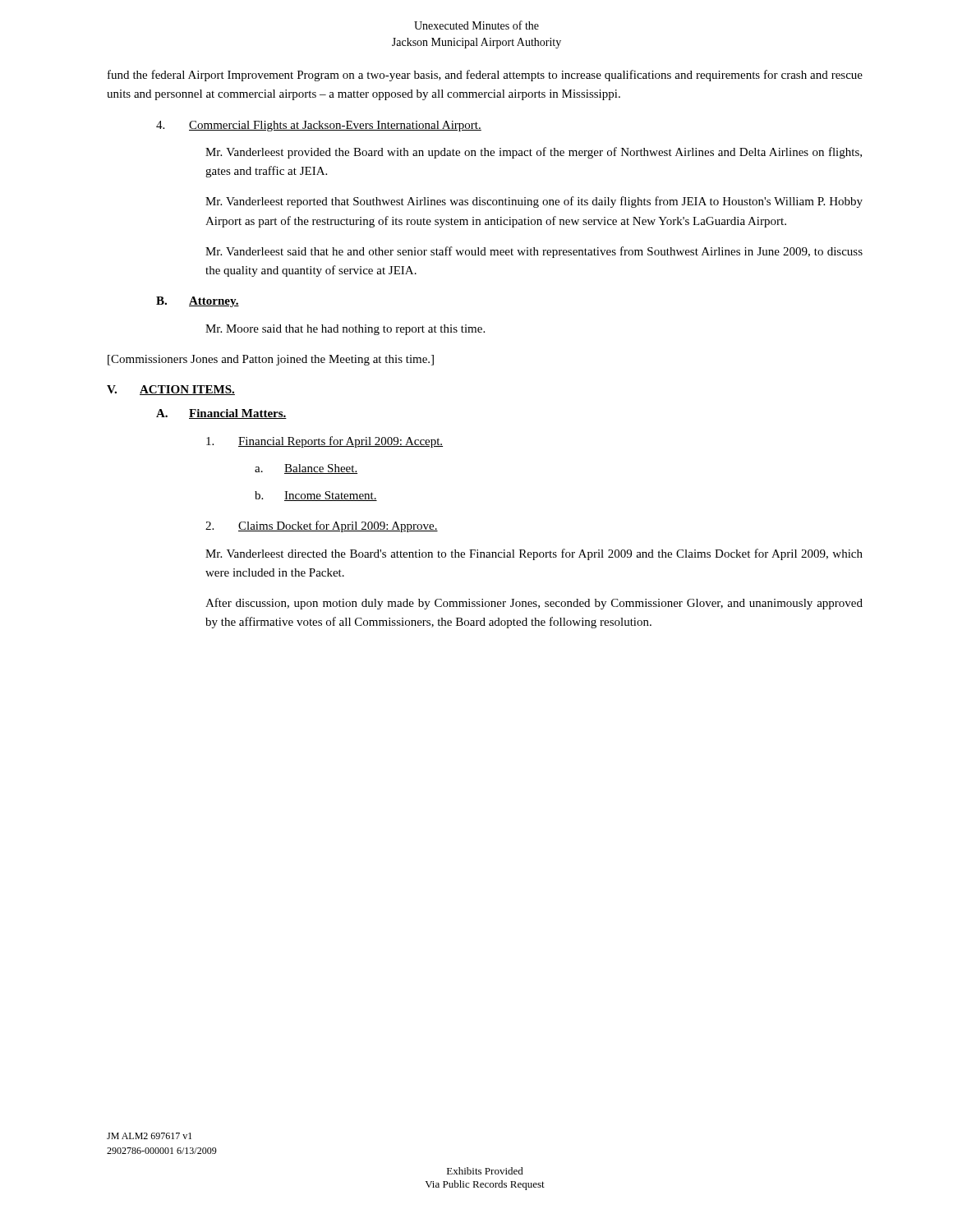This screenshot has width=953, height=1232.
Task: Locate the text block with the text "After discussion, upon motion duly made"
Action: point(534,613)
